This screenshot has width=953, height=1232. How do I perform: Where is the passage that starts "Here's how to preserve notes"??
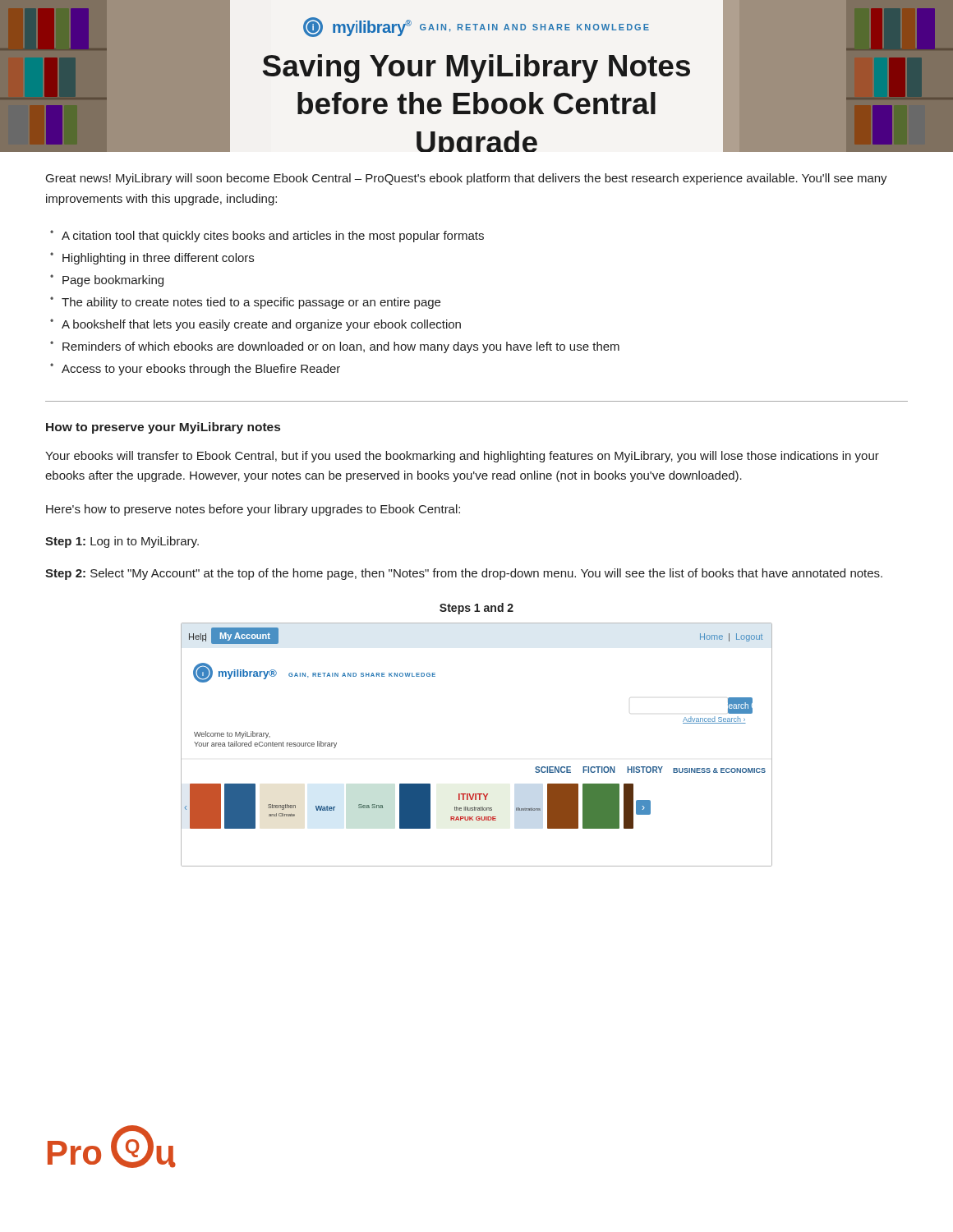coord(253,509)
